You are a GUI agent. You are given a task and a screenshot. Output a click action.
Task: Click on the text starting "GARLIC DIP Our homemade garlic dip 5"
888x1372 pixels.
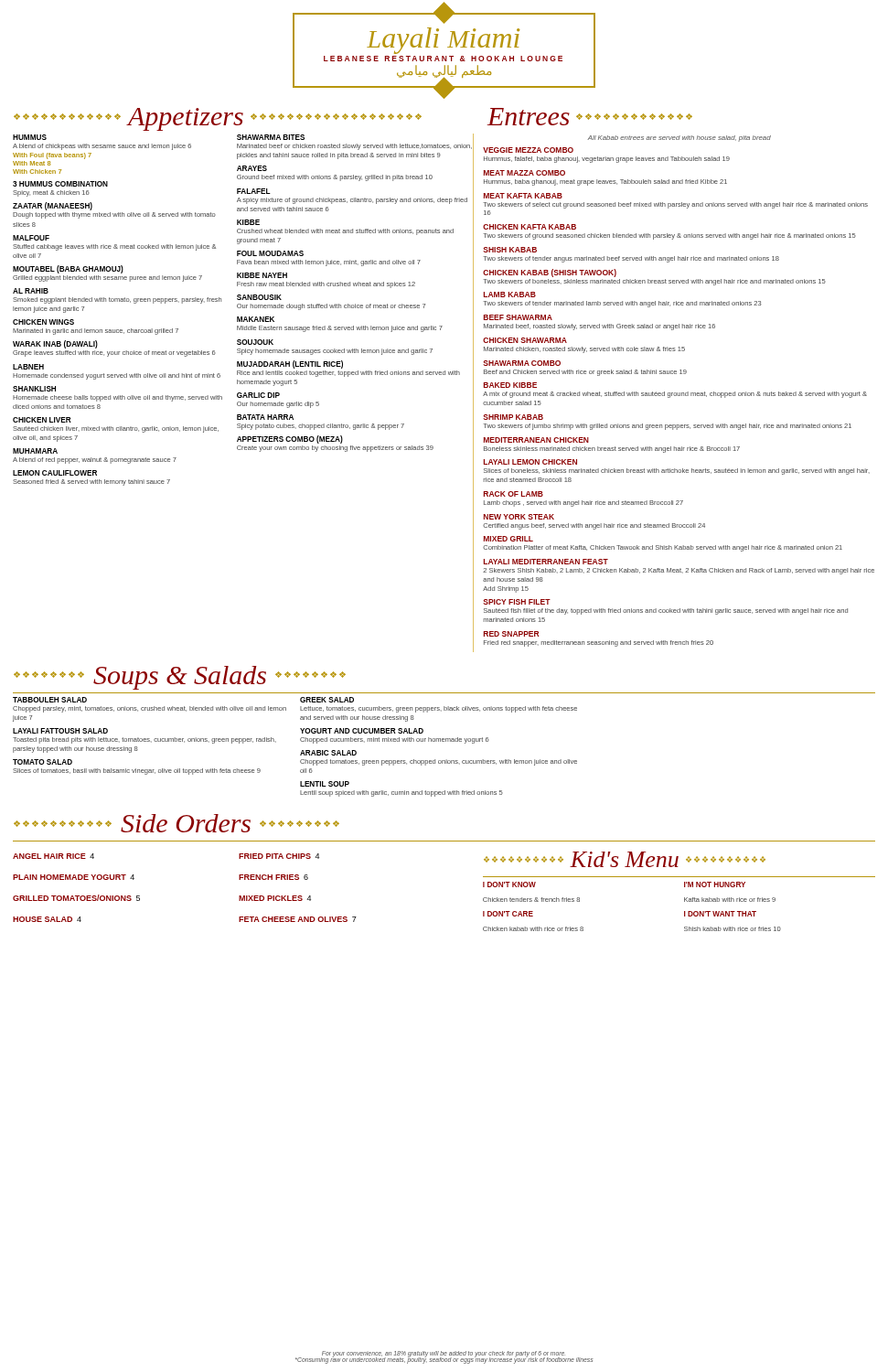pyautogui.click(x=259, y=397)
